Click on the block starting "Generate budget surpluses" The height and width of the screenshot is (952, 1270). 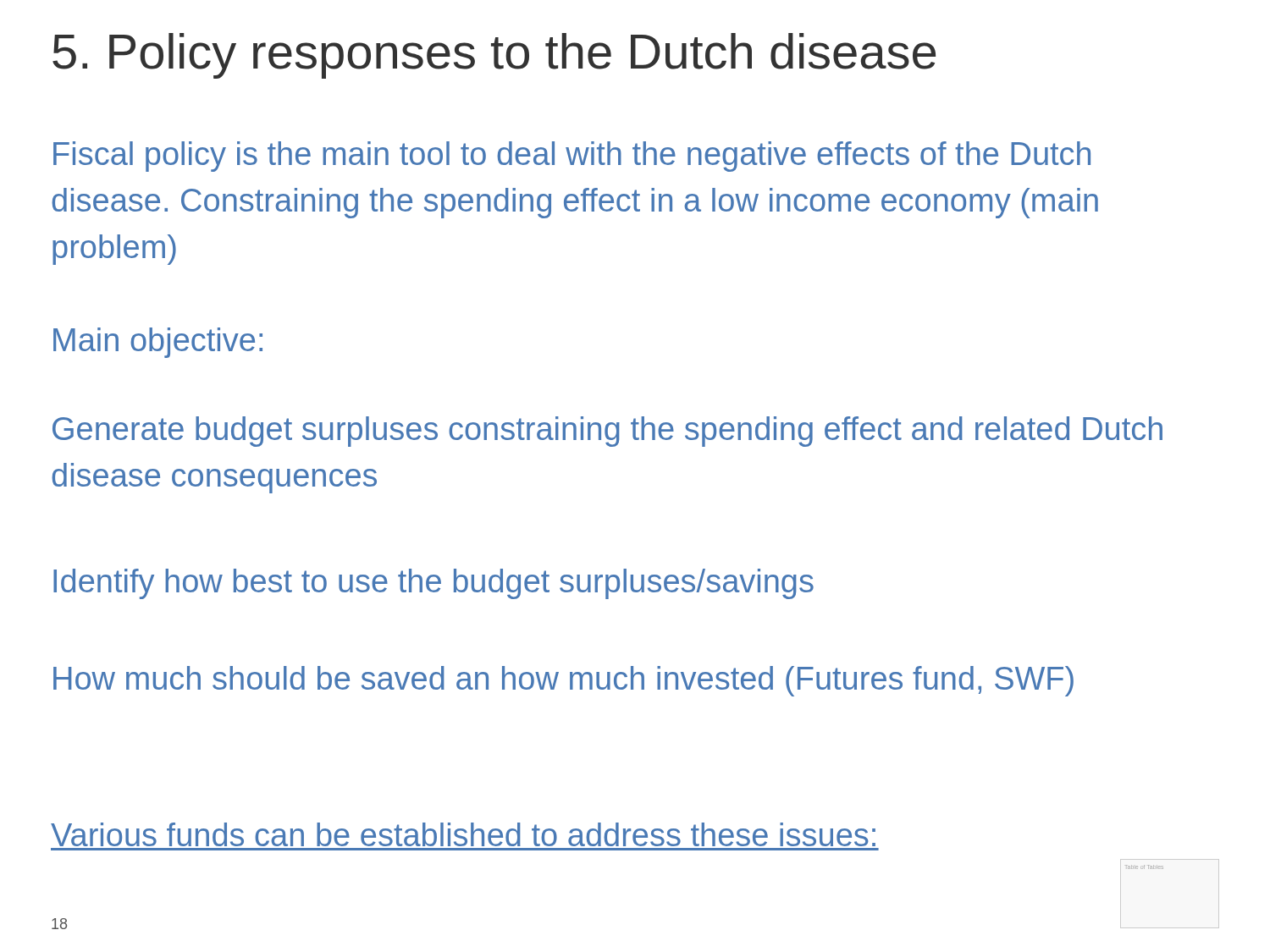tap(608, 452)
